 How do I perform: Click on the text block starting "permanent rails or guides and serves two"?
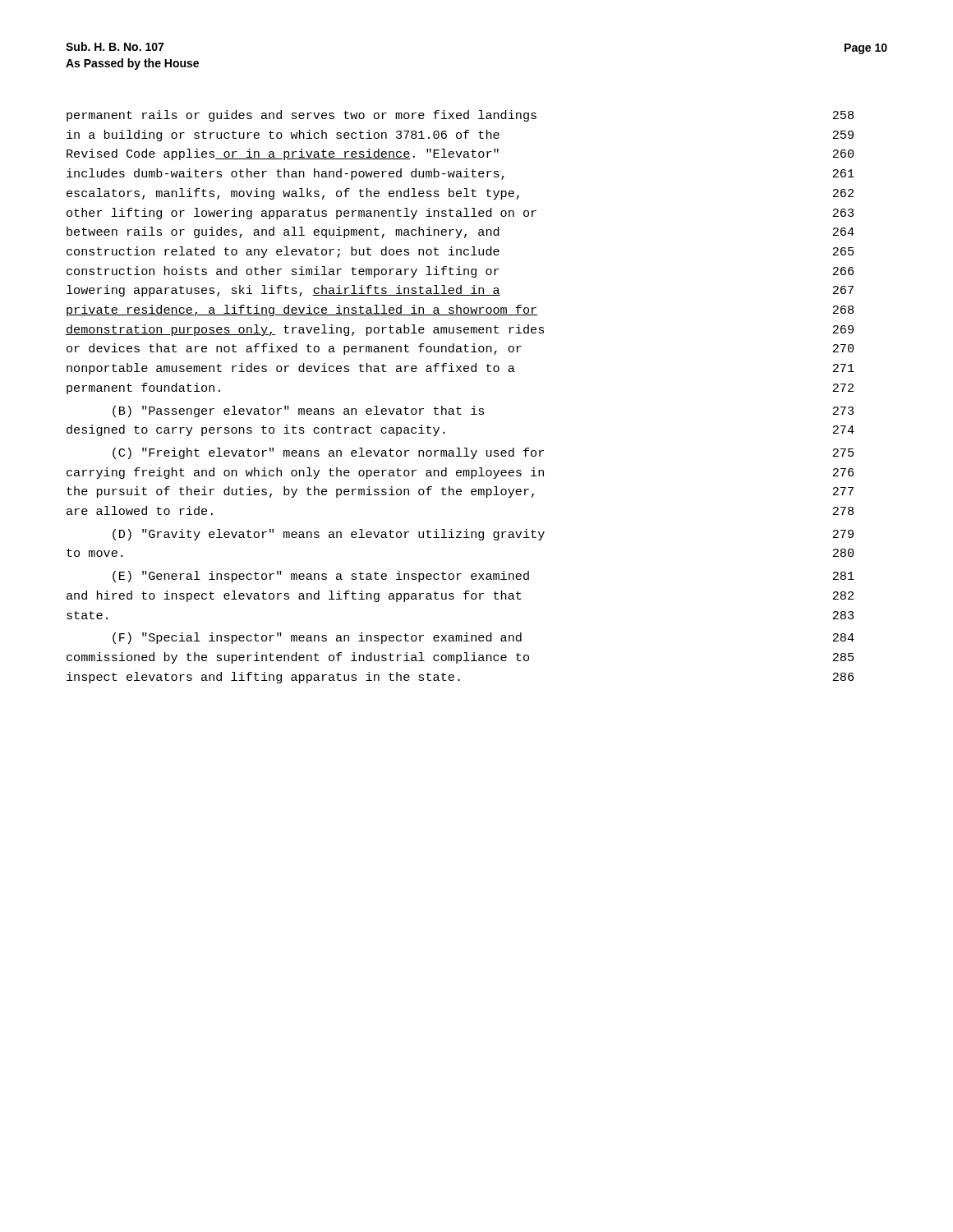(x=460, y=253)
